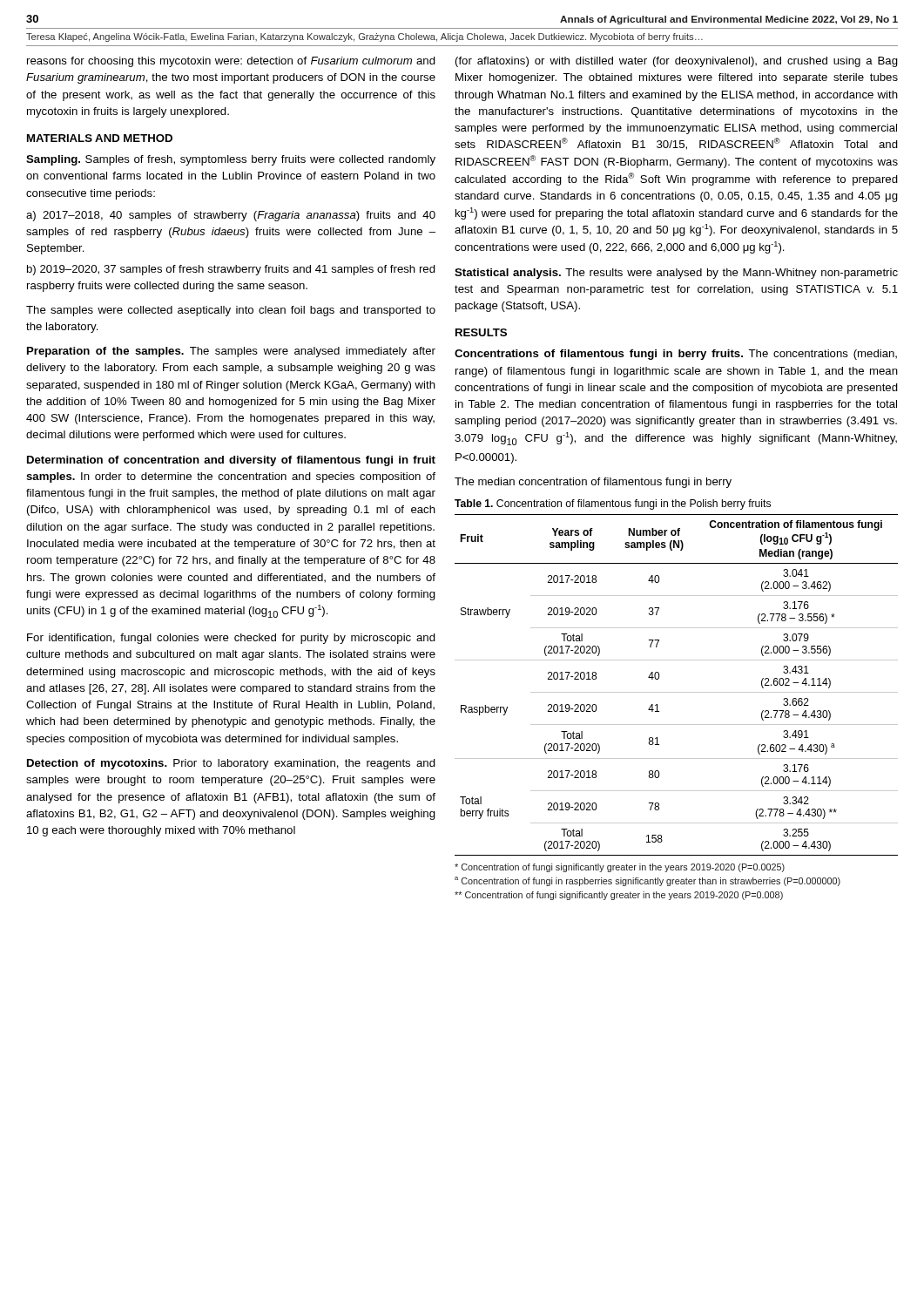Click on the text with the text "The median concentration of filamentous fungi in berry"

pyautogui.click(x=593, y=481)
